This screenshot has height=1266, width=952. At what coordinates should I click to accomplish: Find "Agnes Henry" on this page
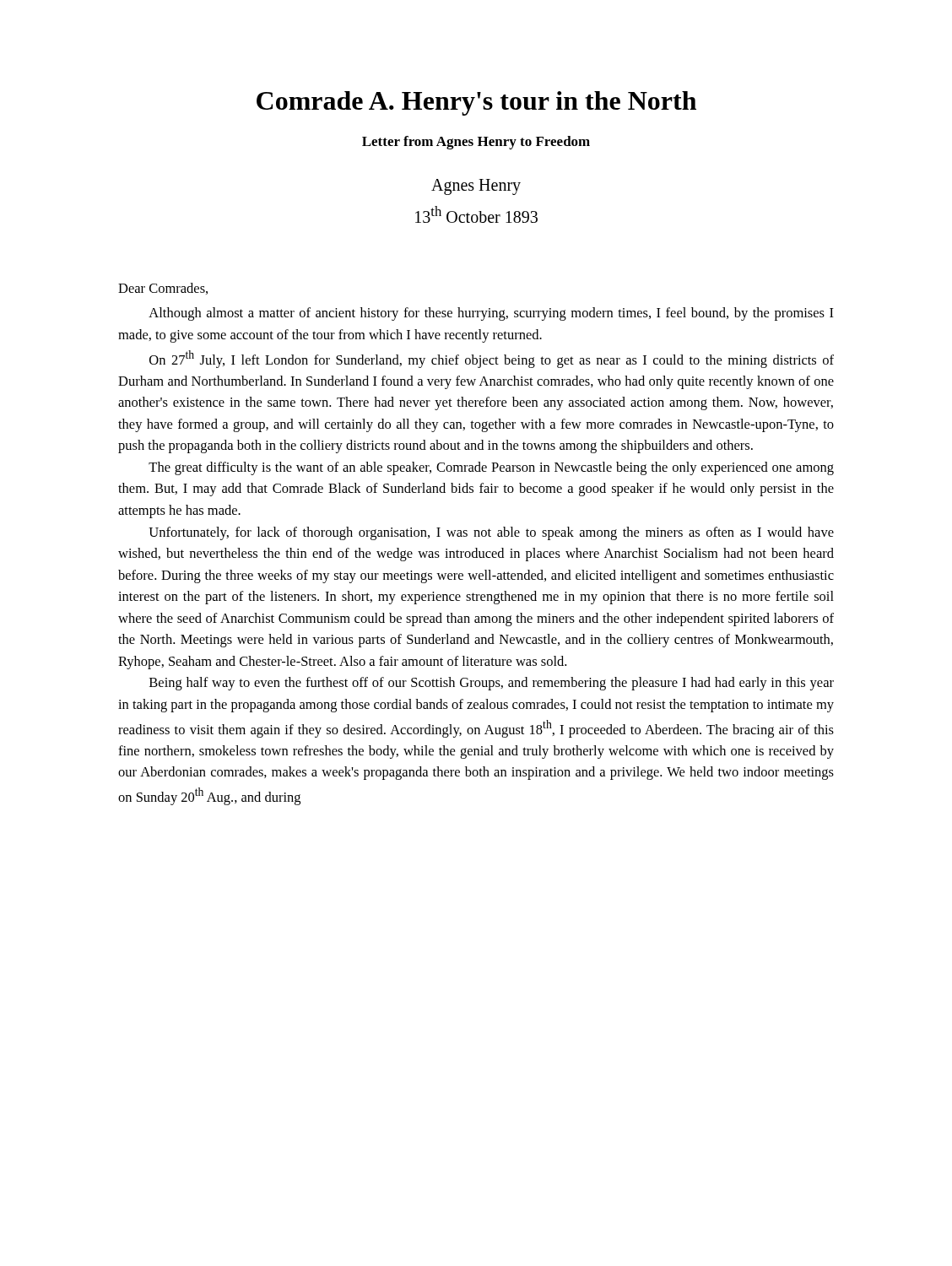pos(476,185)
